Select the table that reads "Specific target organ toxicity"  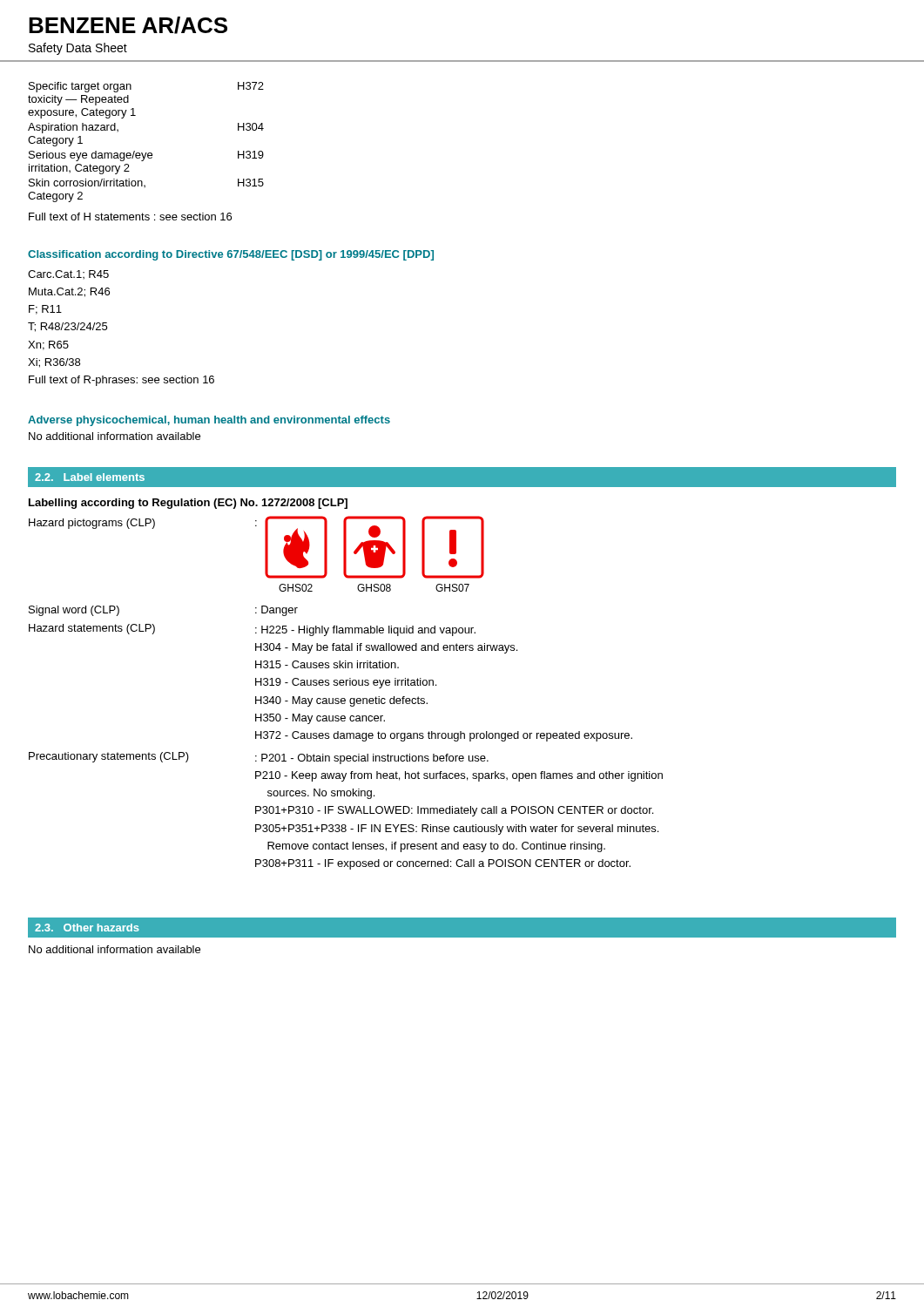point(462,141)
